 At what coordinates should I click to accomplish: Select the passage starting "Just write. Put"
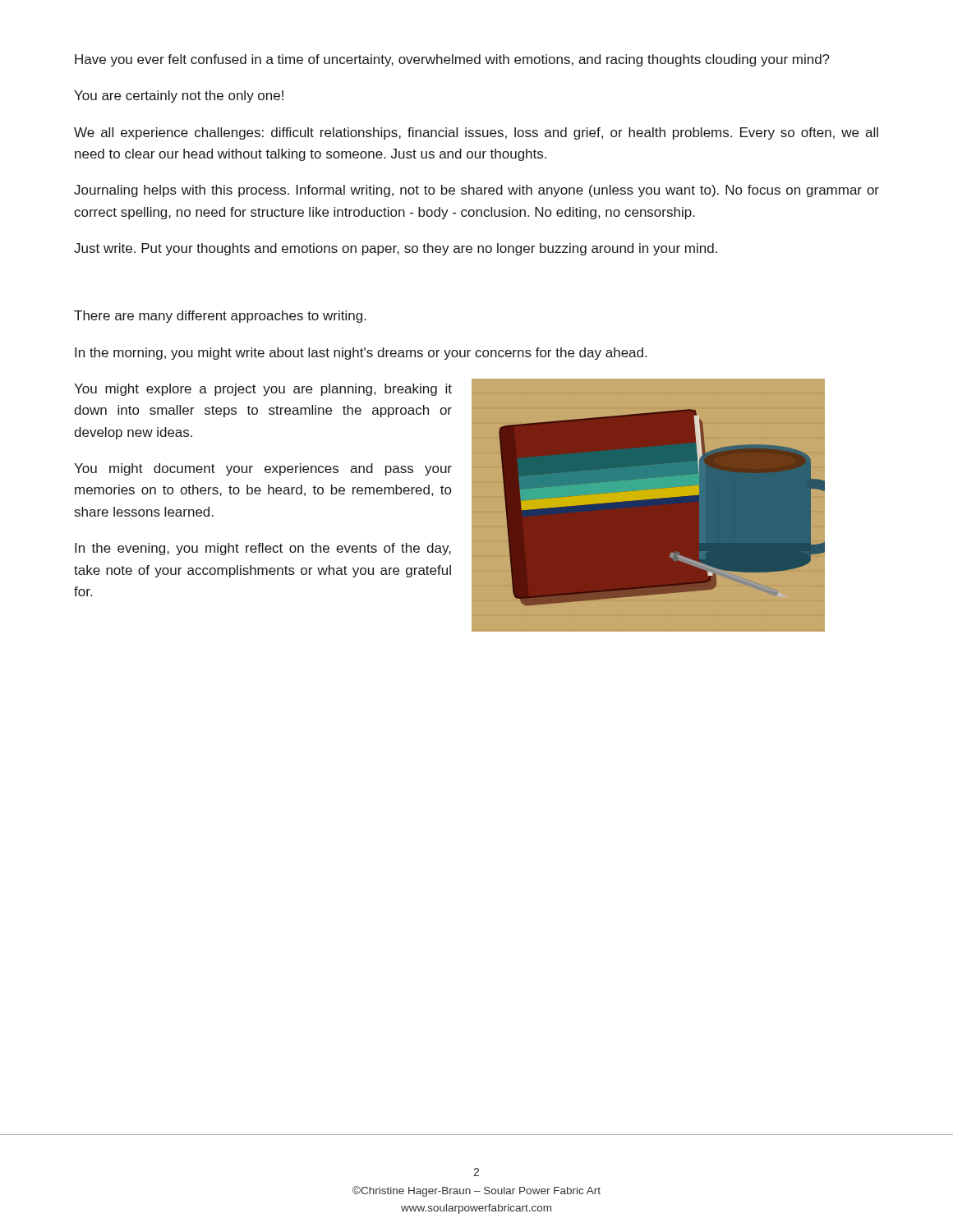click(396, 248)
